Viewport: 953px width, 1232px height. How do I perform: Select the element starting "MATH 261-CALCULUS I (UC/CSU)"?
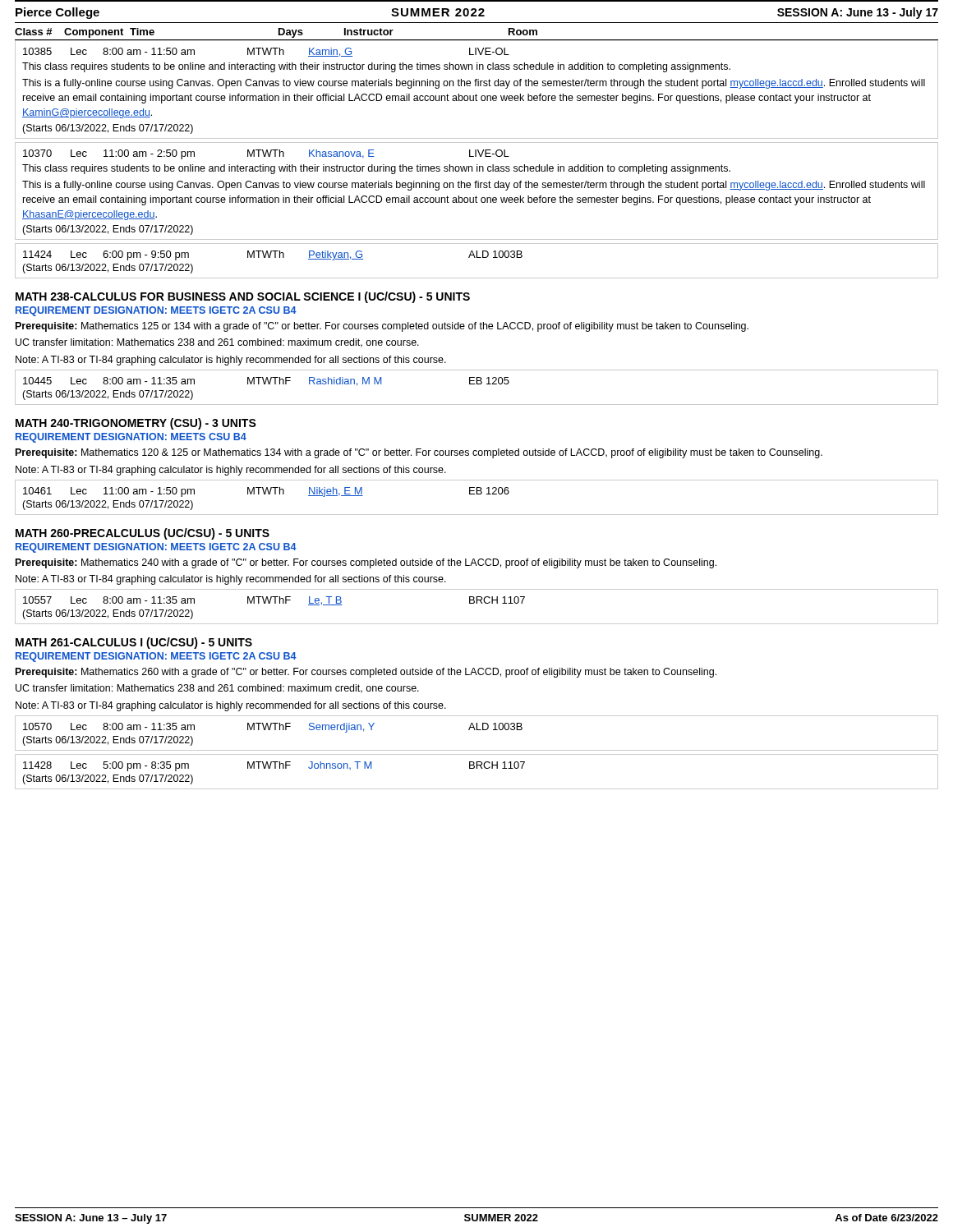point(134,642)
